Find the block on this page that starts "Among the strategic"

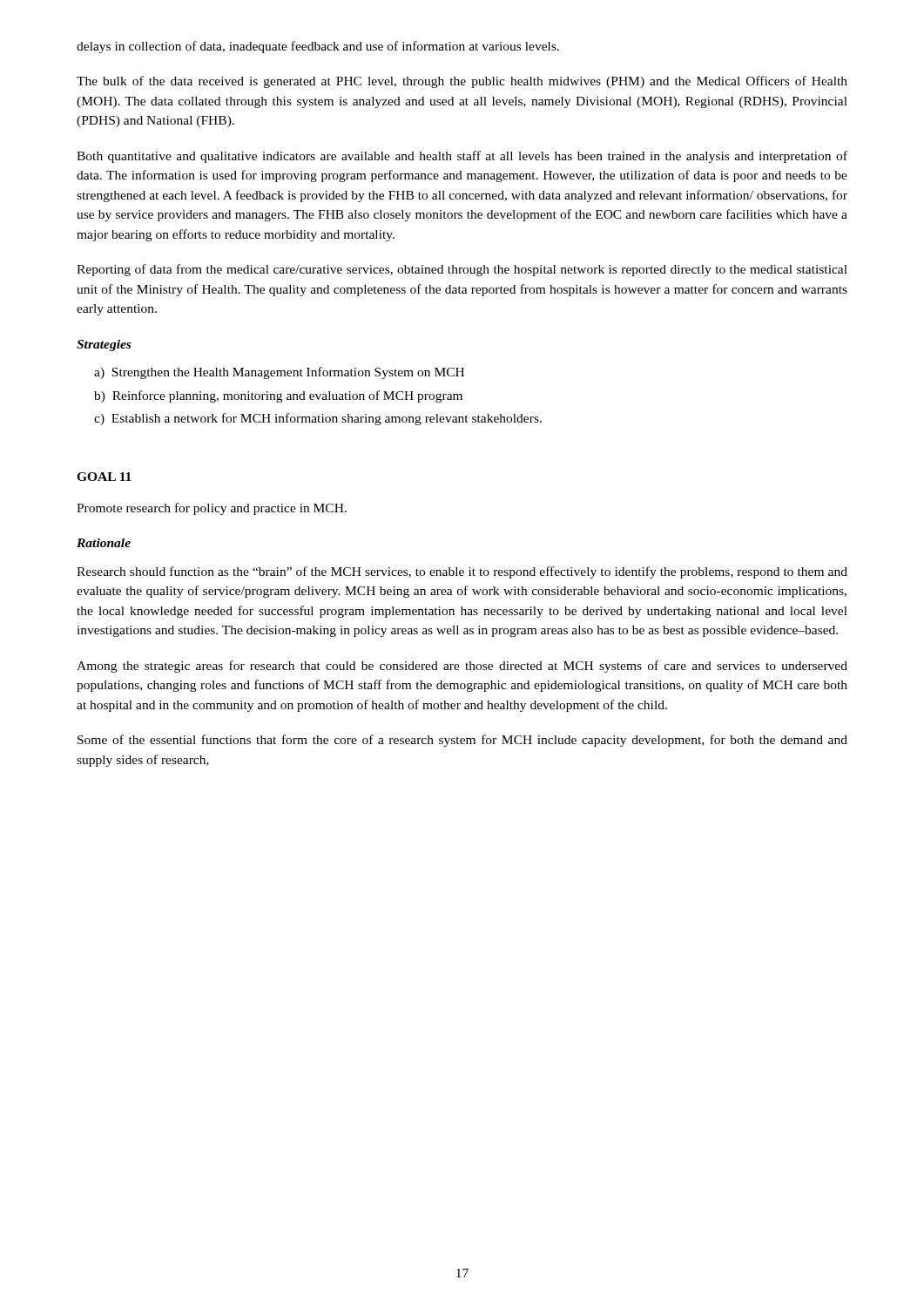pos(462,685)
